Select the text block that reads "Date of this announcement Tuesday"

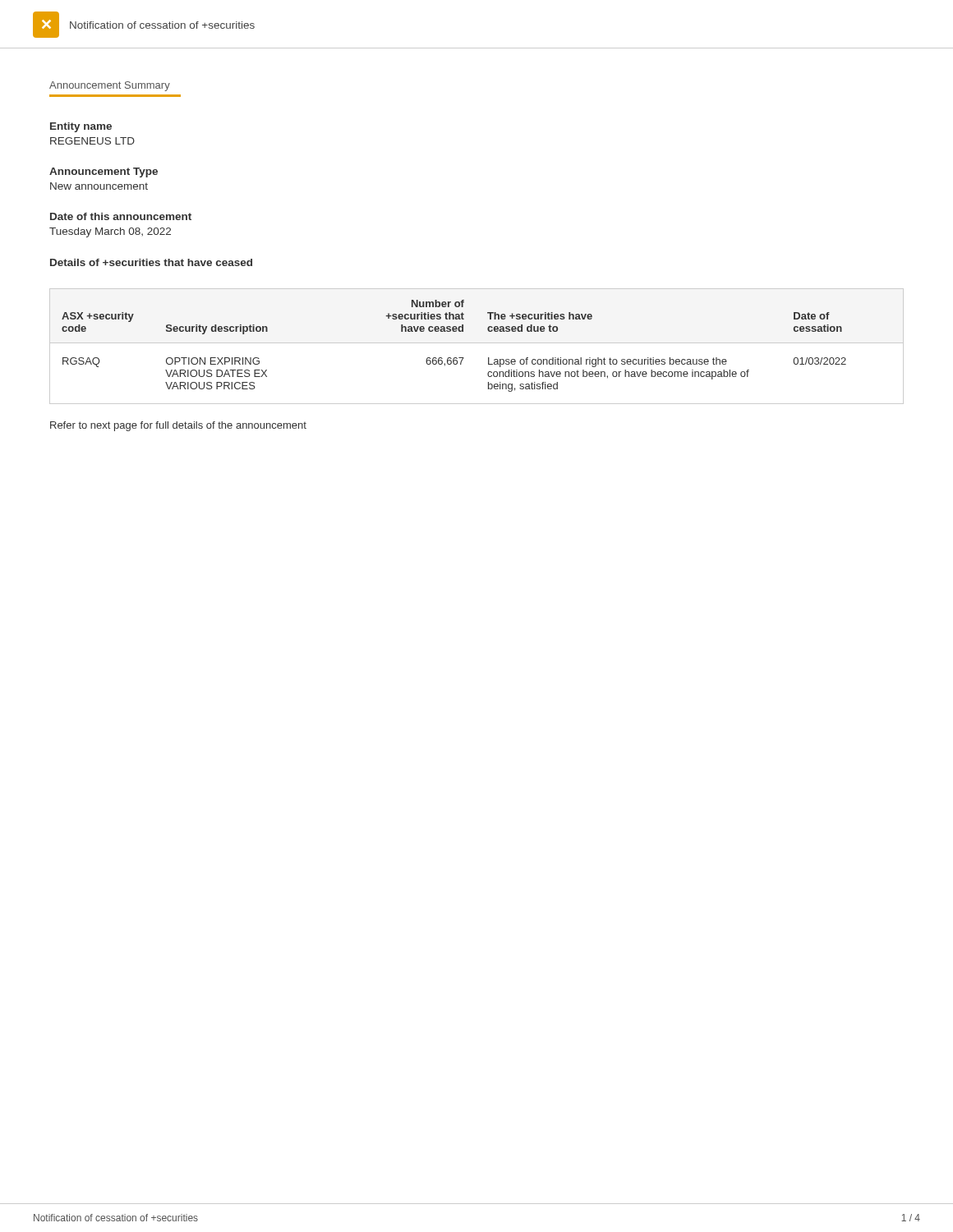coord(121,216)
